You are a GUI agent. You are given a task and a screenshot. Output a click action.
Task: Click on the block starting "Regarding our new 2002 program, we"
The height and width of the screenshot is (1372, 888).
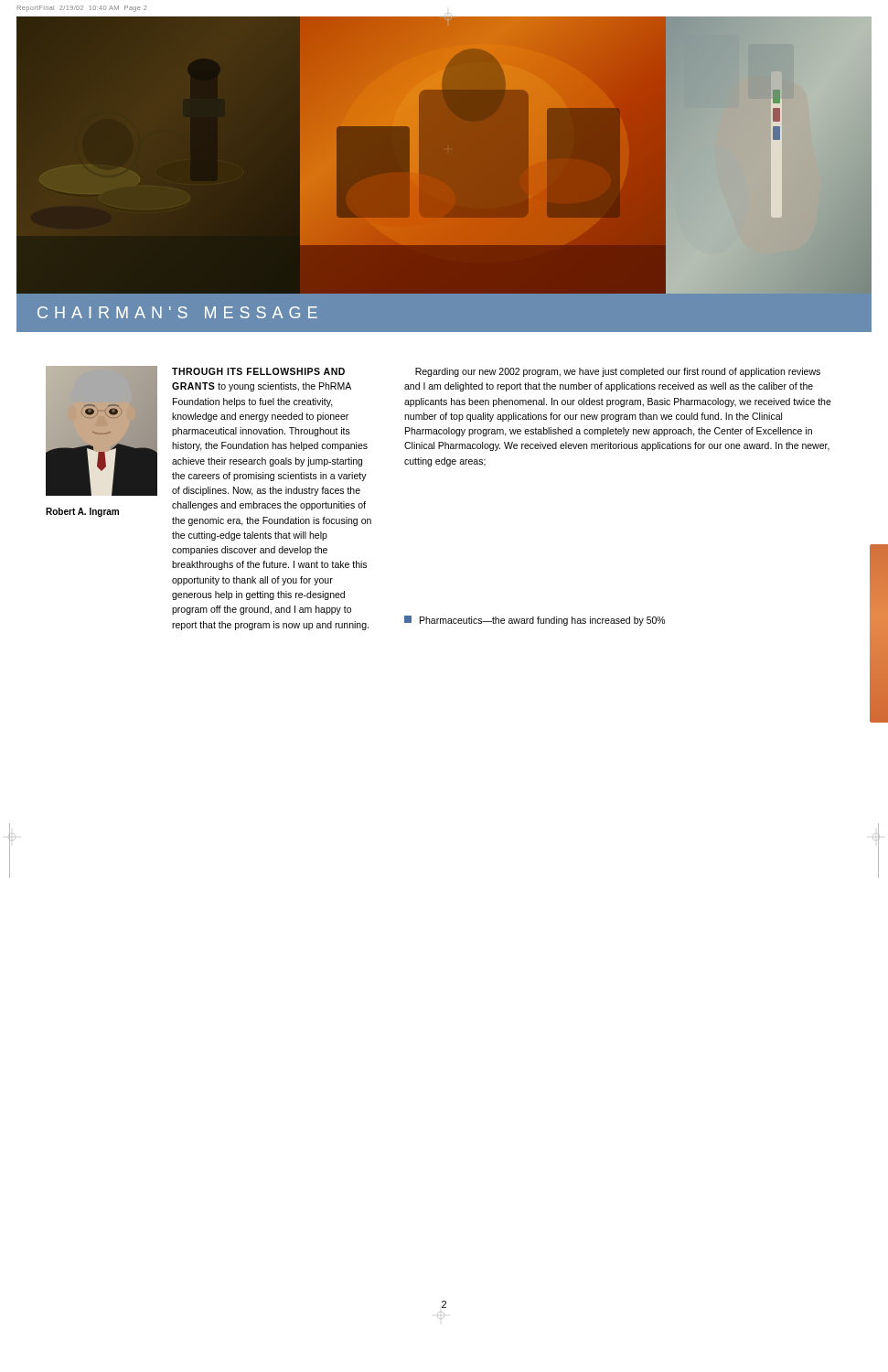click(618, 416)
